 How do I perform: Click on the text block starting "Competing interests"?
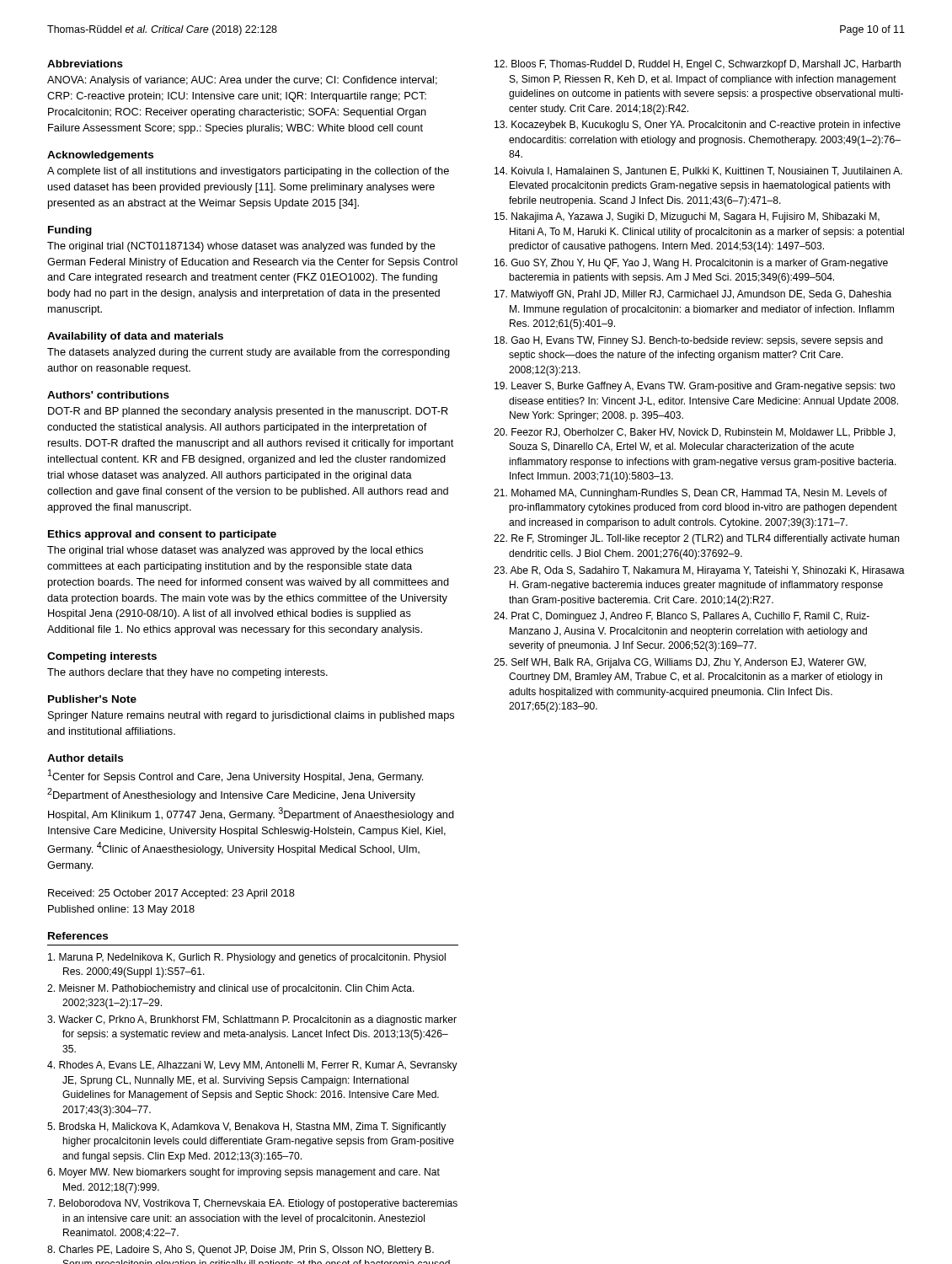click(x=102, y=656)
